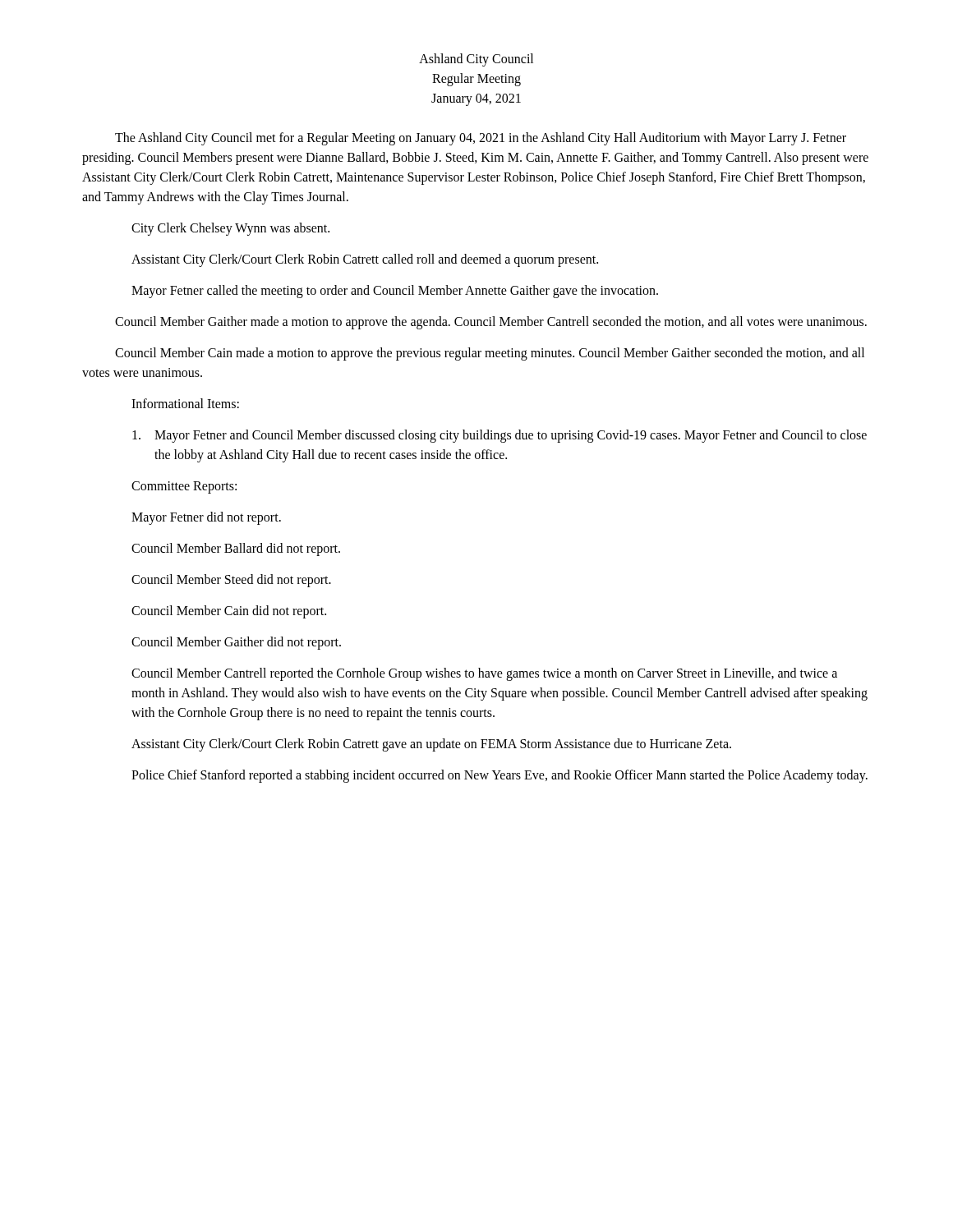This screenshot has height=1232, width=953.
Task: Click on the list item that says "Mayor Fetner and Council Member discussed"
Action: [501, 445]
